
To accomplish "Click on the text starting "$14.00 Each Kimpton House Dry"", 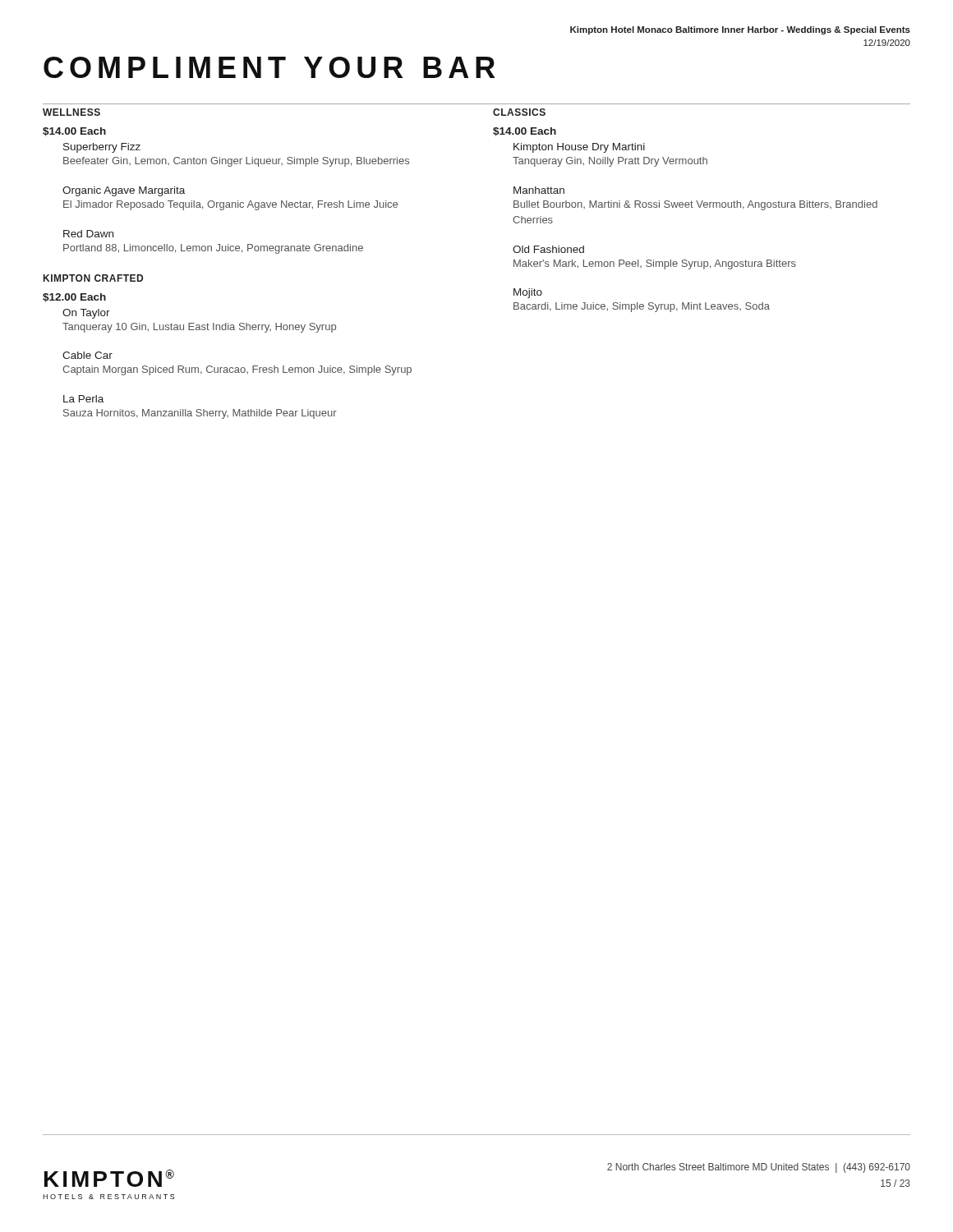I will (x=702, y=147).
